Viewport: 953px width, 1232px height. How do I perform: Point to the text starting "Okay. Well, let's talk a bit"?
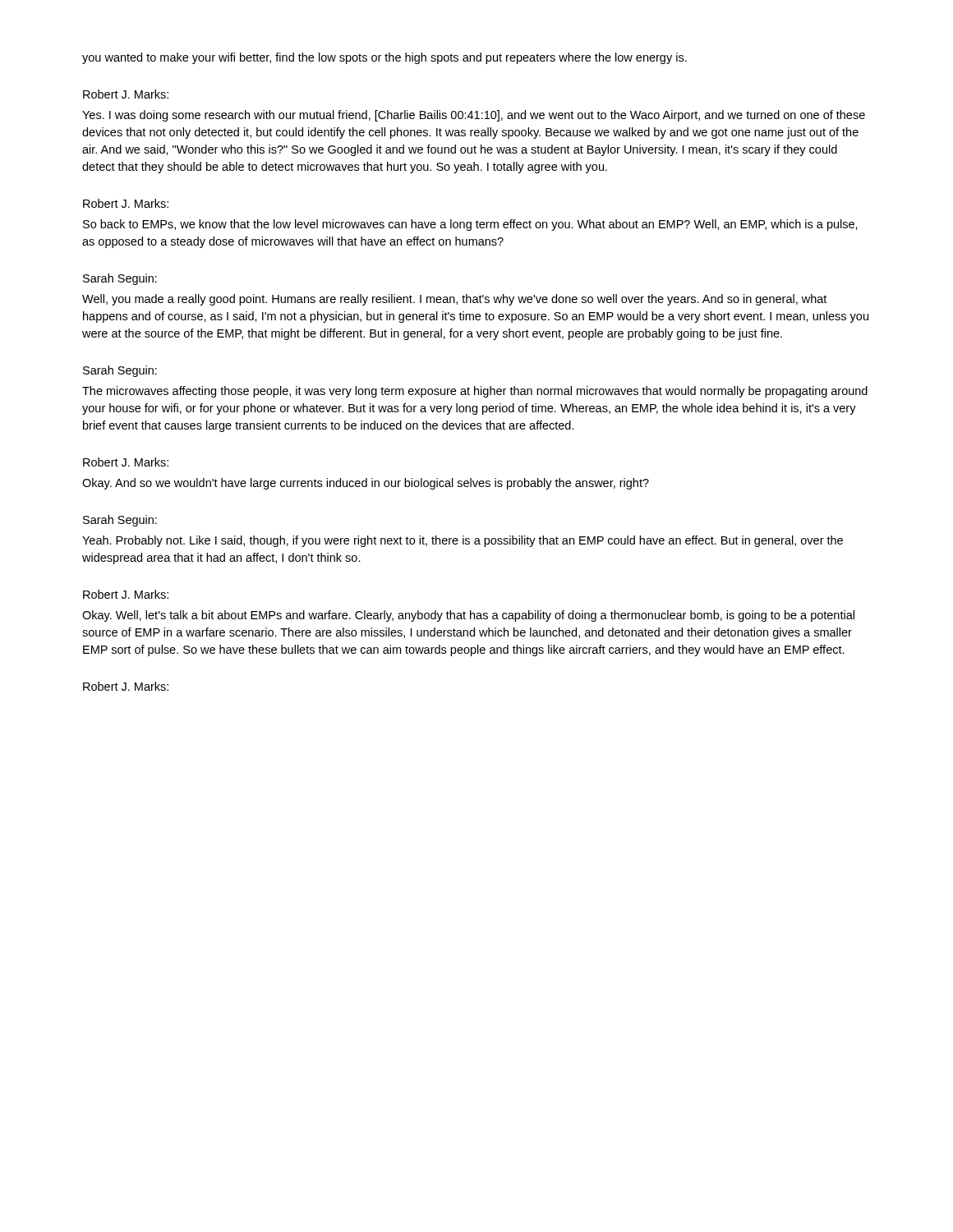[x=469, y=633]
